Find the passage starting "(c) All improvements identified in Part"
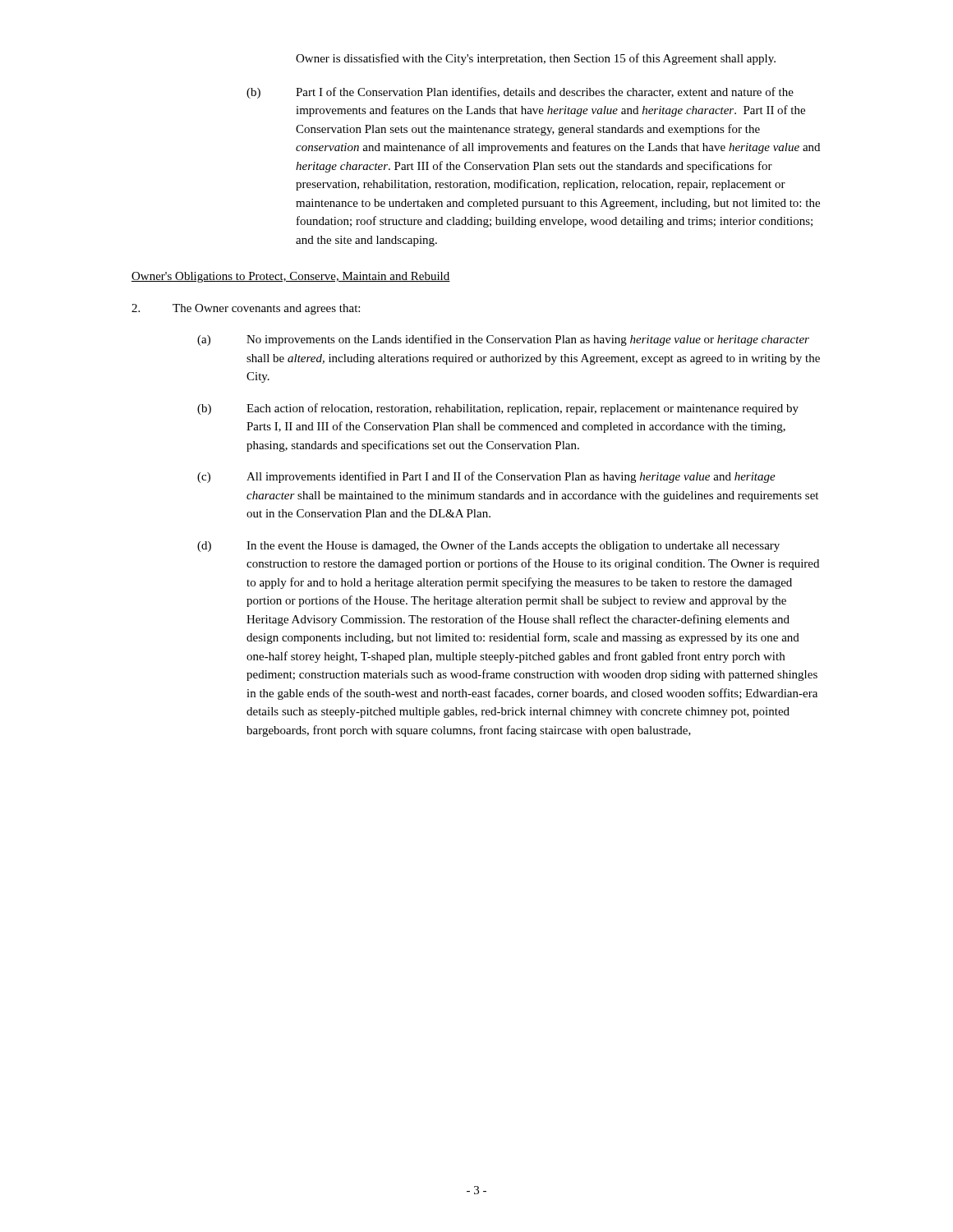The width and height of the screenshot is (953, 1232). pyautogui.click(x=509, y=495)
